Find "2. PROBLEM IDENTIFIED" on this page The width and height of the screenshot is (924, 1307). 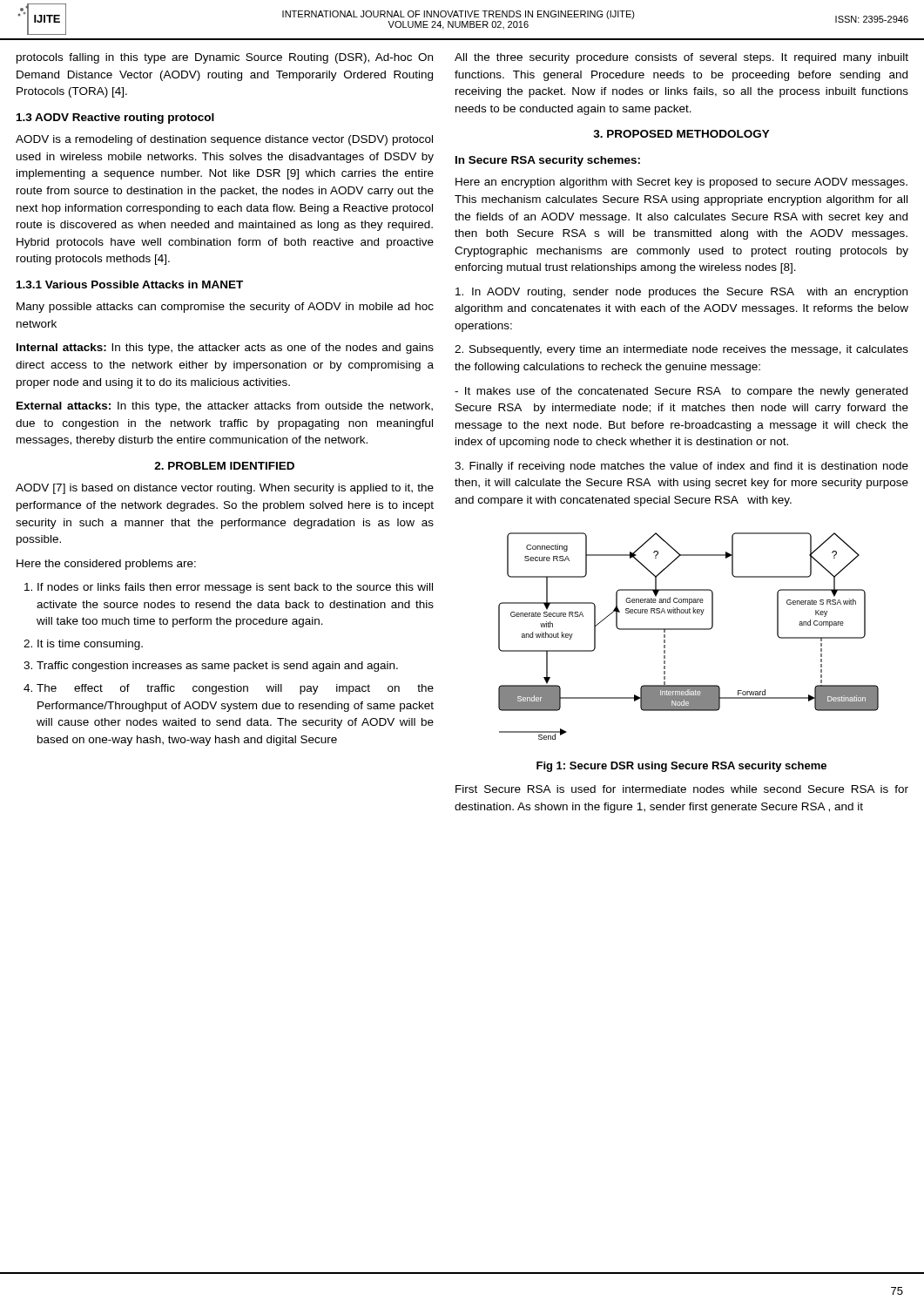click(x=225, y=466)
